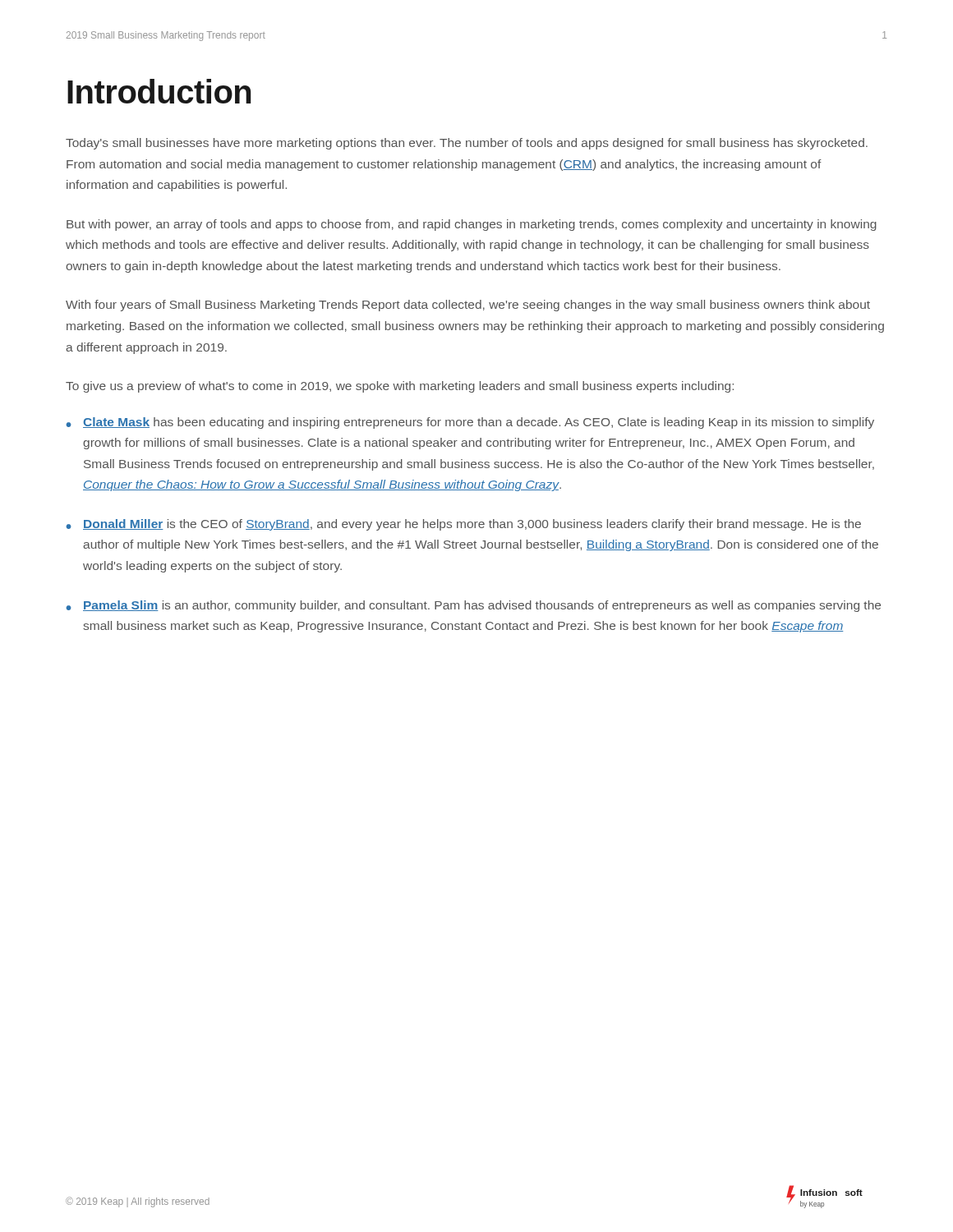Click on the text block starting "To give us"

point(400,386)
